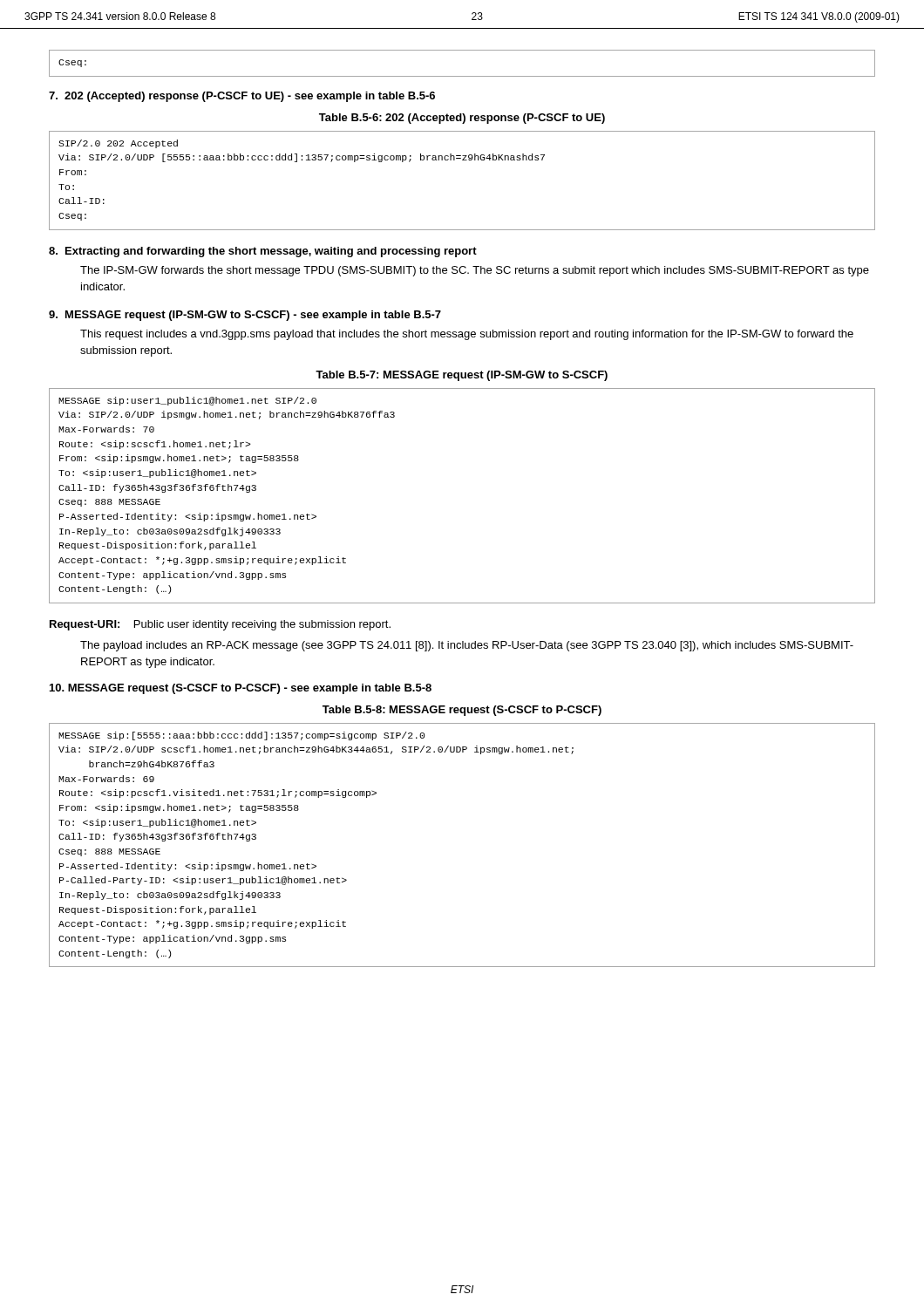Locate the section header that says "10. MESSAGE request (S-CSCF to P-CSCF)"
The height and width of the screenshot is (1308, 924).
click(x=240, y=687)
